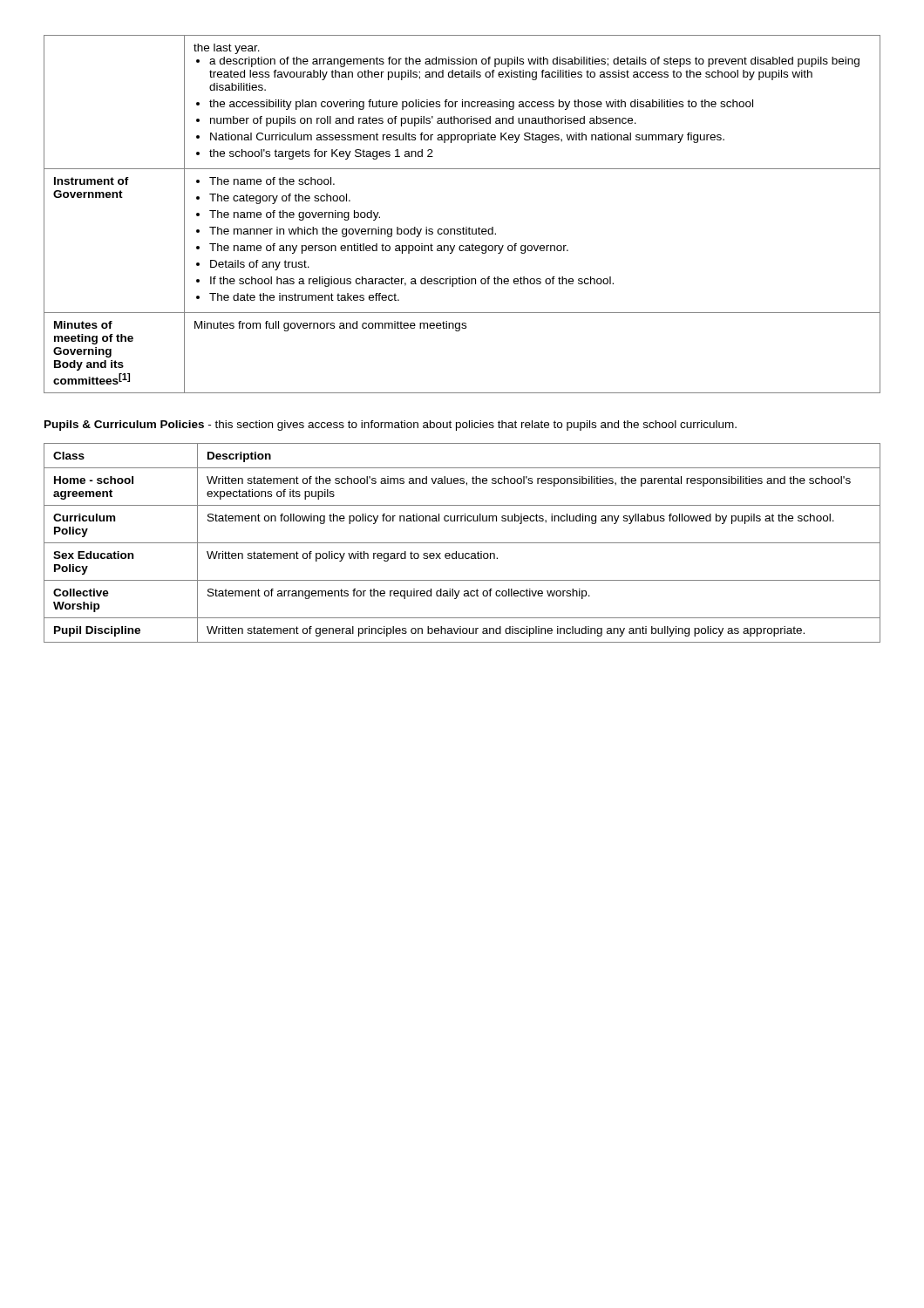The image size is (924, 1308).
Task: Select the table that reads "Statement on following the"
Action: click(462, 542)
